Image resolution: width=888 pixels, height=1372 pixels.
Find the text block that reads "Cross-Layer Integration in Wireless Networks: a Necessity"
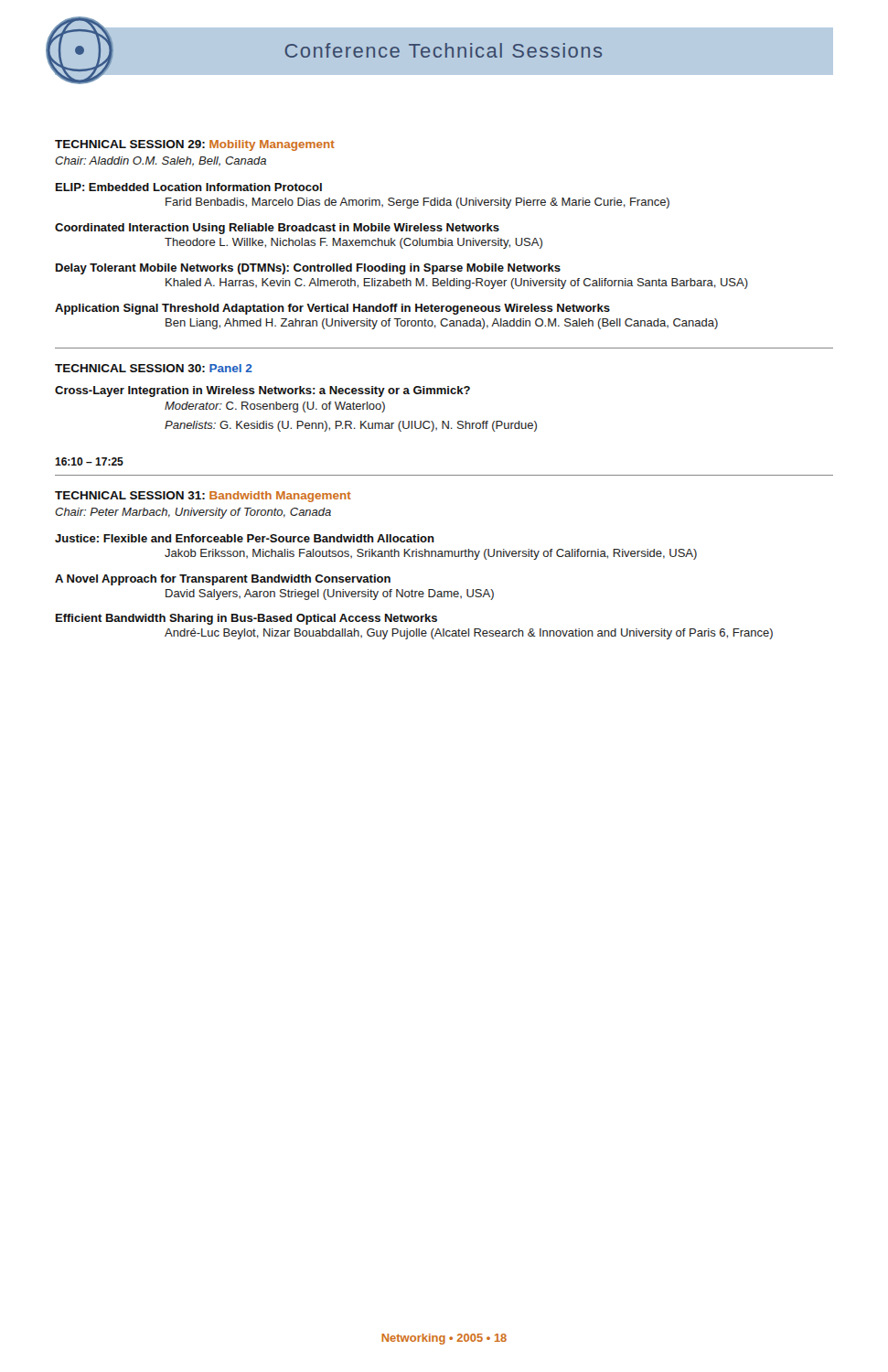[444, 409]
